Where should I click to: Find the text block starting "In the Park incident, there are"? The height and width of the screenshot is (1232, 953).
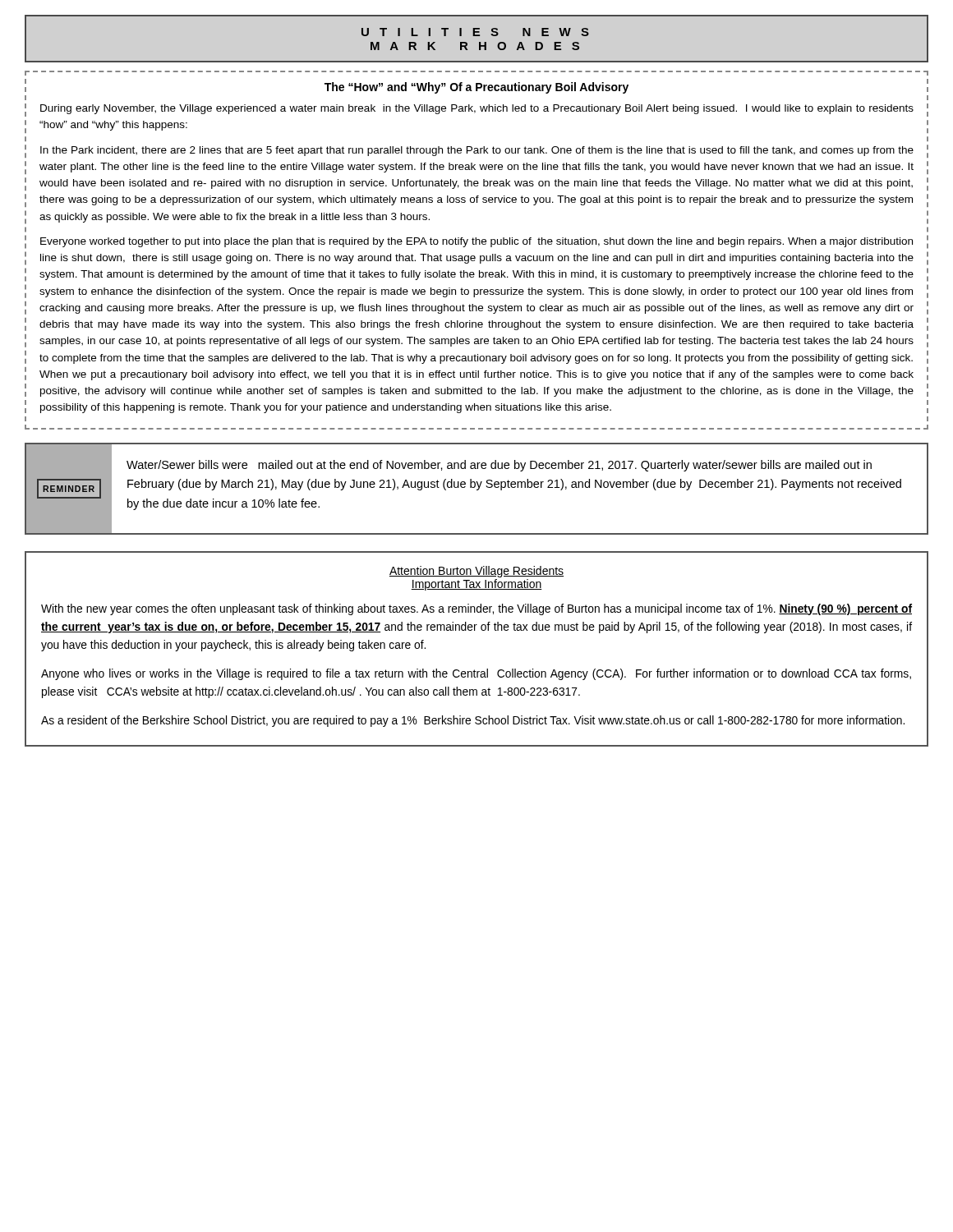point(476,183)
